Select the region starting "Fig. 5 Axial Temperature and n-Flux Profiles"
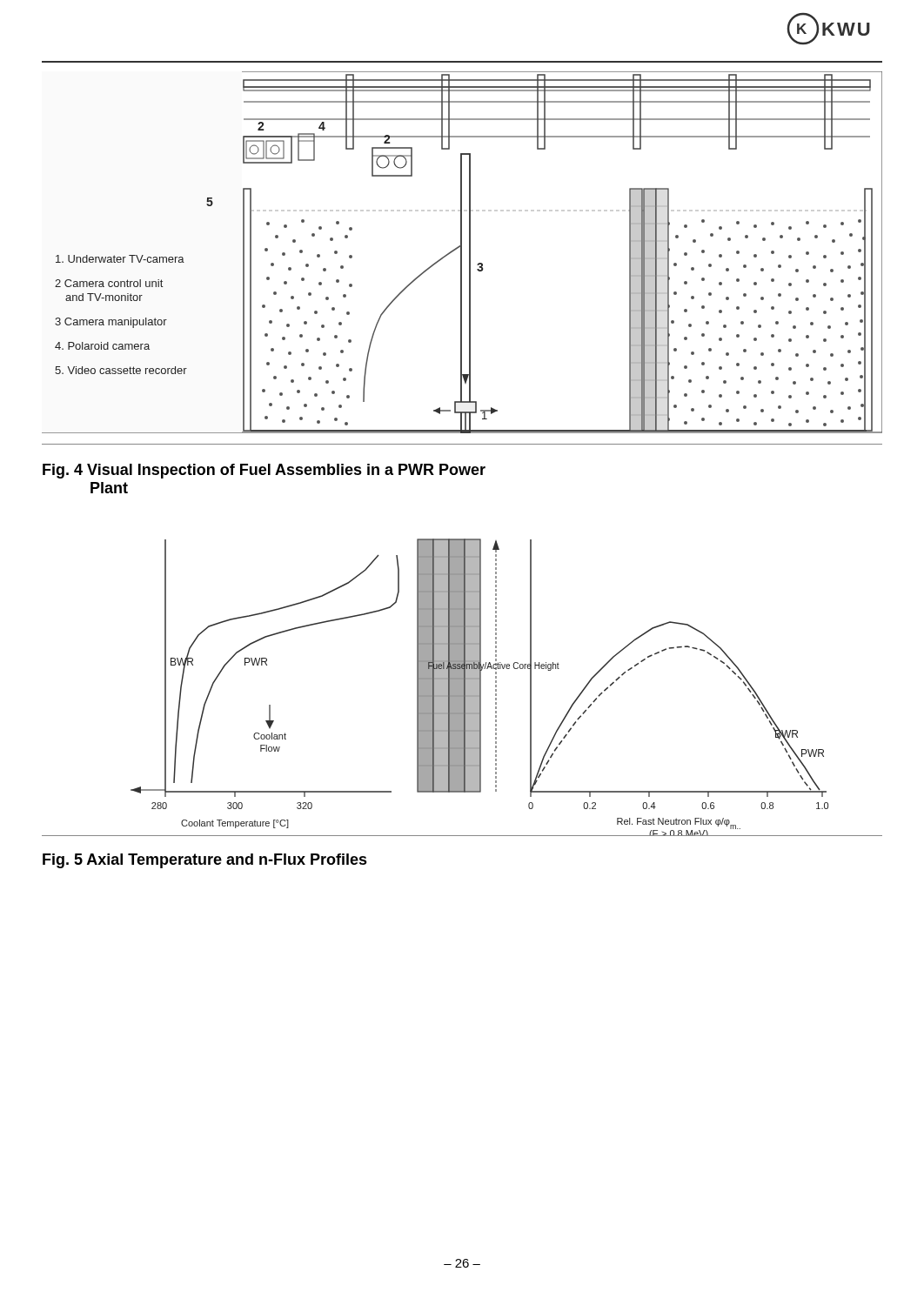The image size is (924, 1305). coord(205,860)
